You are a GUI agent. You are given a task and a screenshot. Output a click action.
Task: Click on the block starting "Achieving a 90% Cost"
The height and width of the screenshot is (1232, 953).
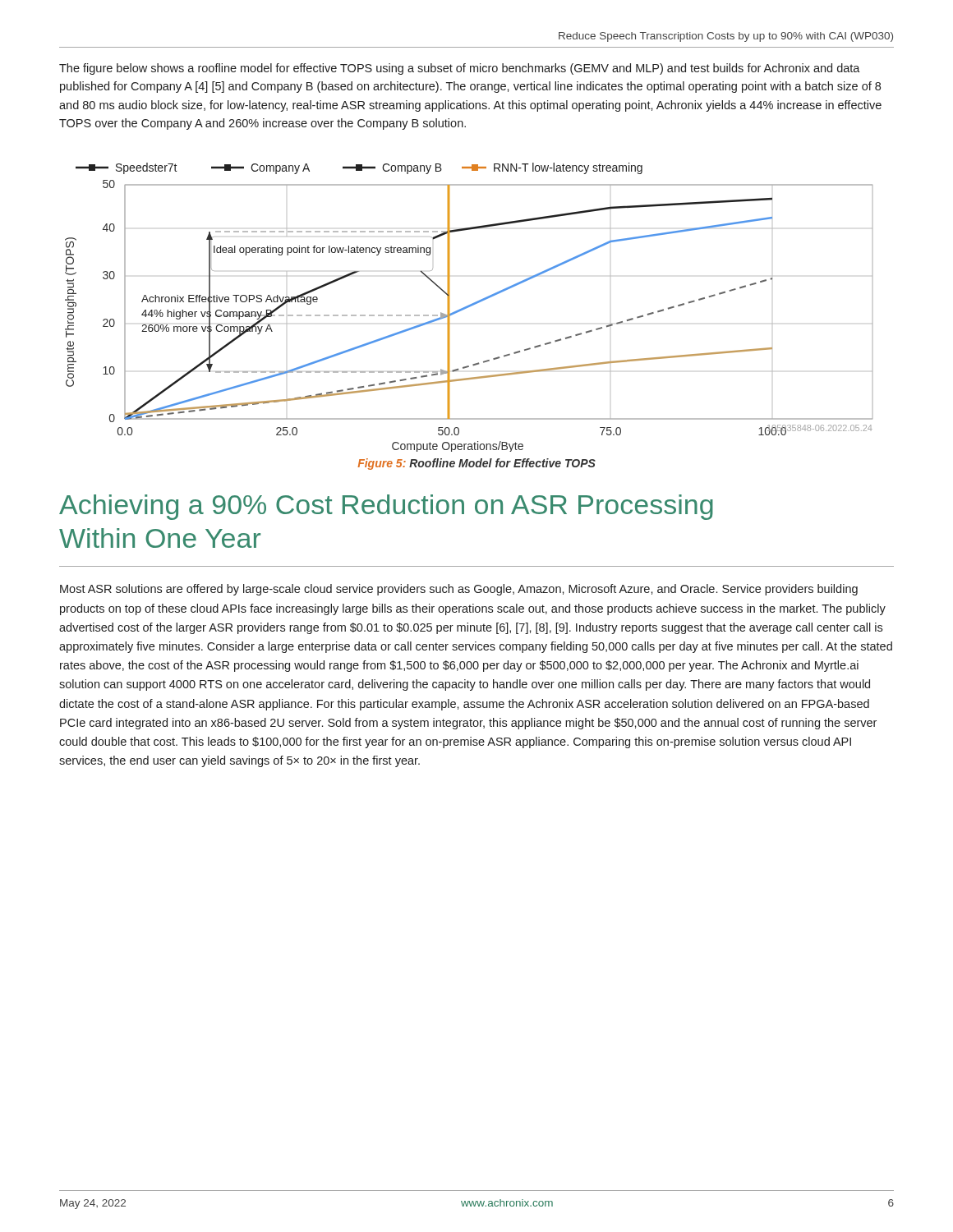[387, 521]
